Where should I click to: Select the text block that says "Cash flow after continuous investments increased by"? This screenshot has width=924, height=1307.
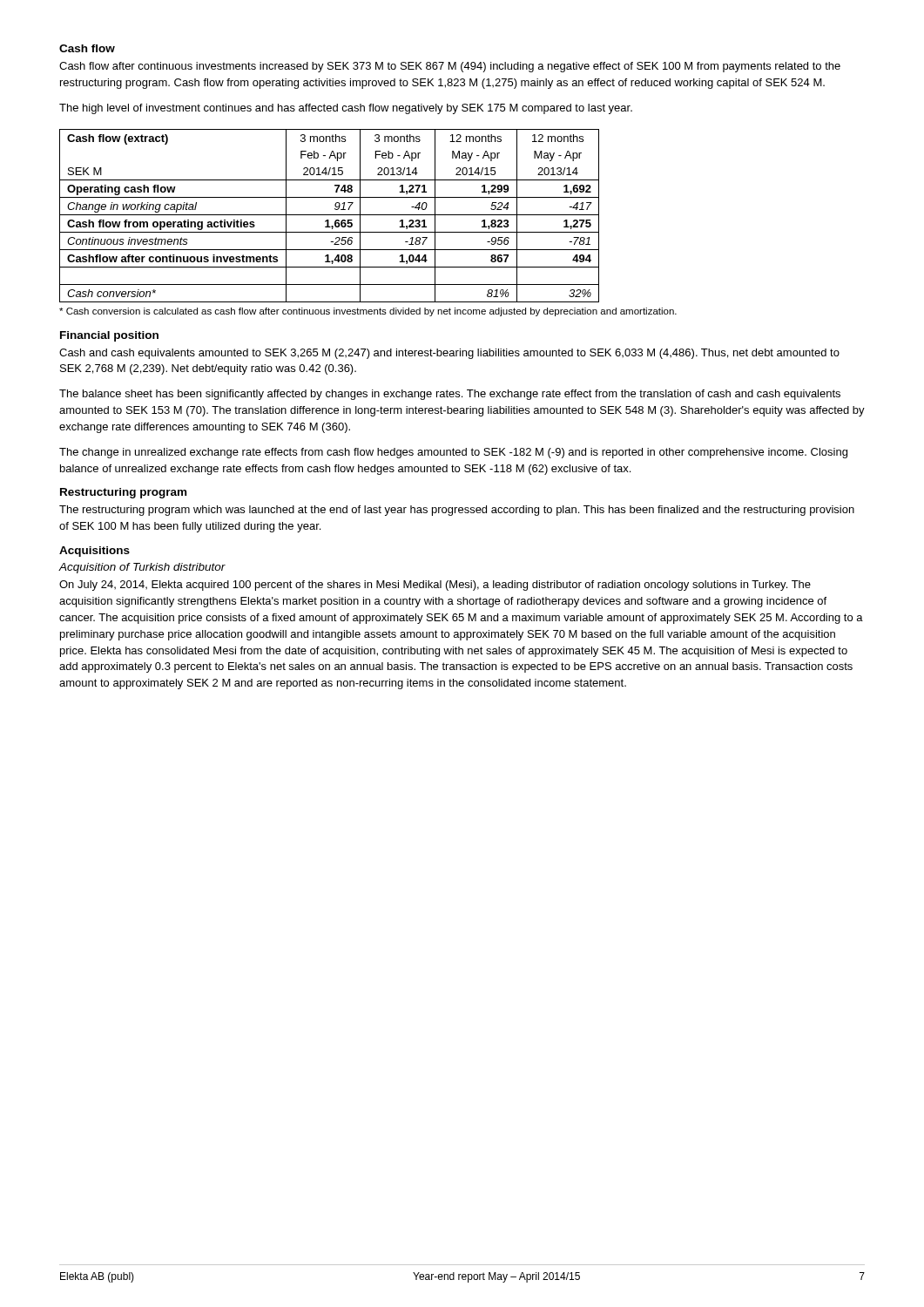tap(450, 74)
